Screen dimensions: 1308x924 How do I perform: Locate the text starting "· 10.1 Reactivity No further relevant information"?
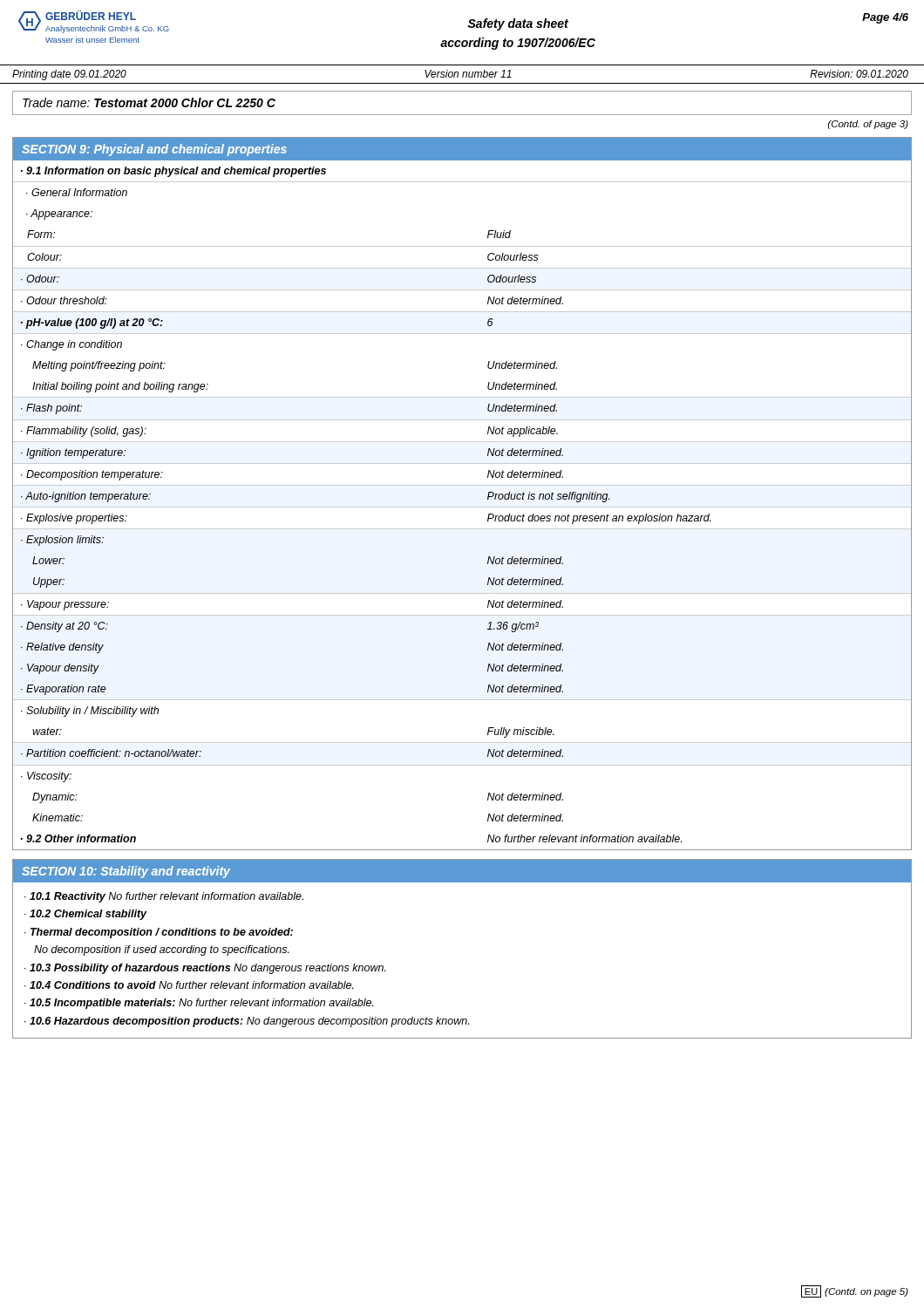[164, 897]
